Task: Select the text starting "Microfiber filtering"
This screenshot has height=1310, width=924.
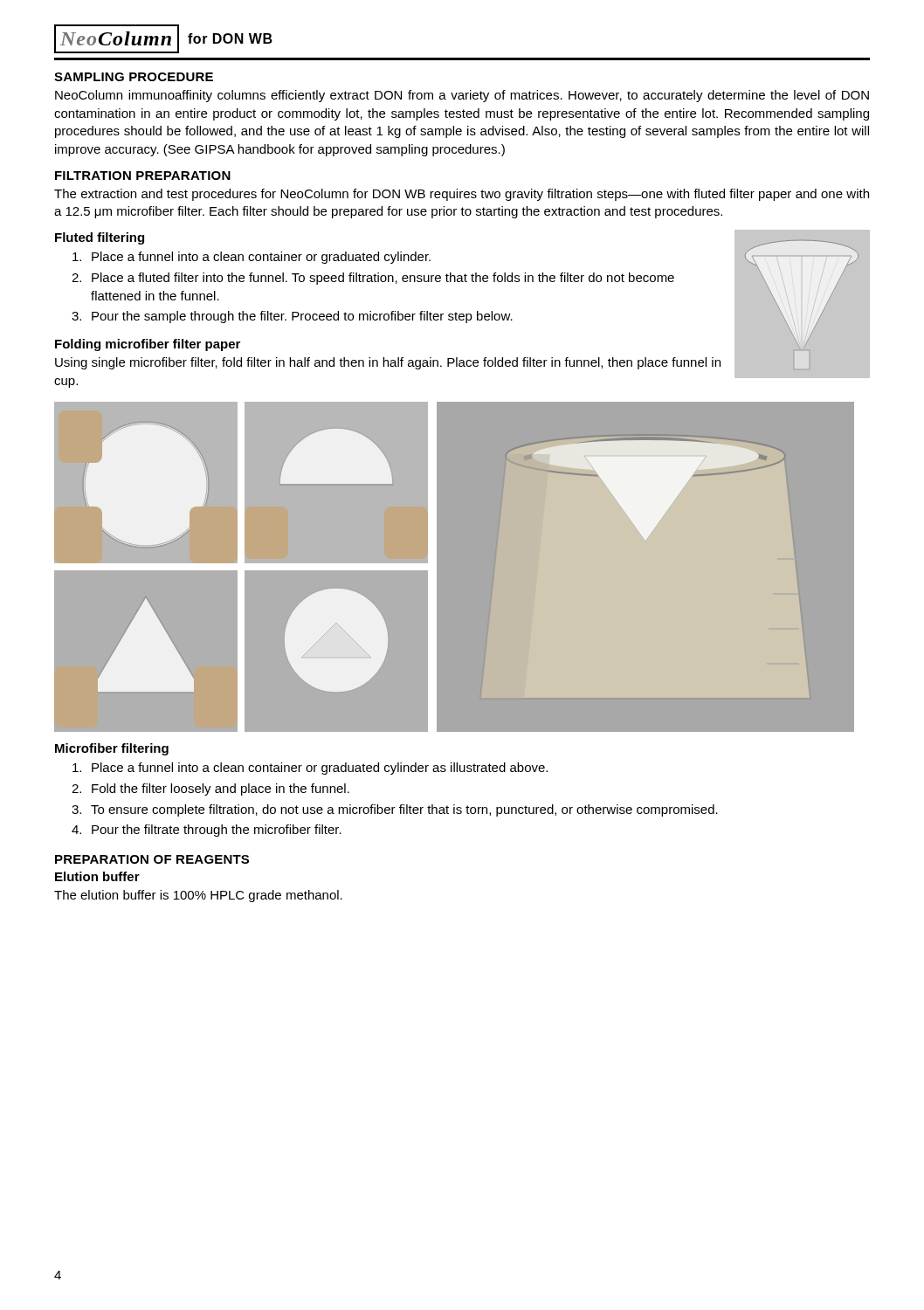Action: click(112, 748)
